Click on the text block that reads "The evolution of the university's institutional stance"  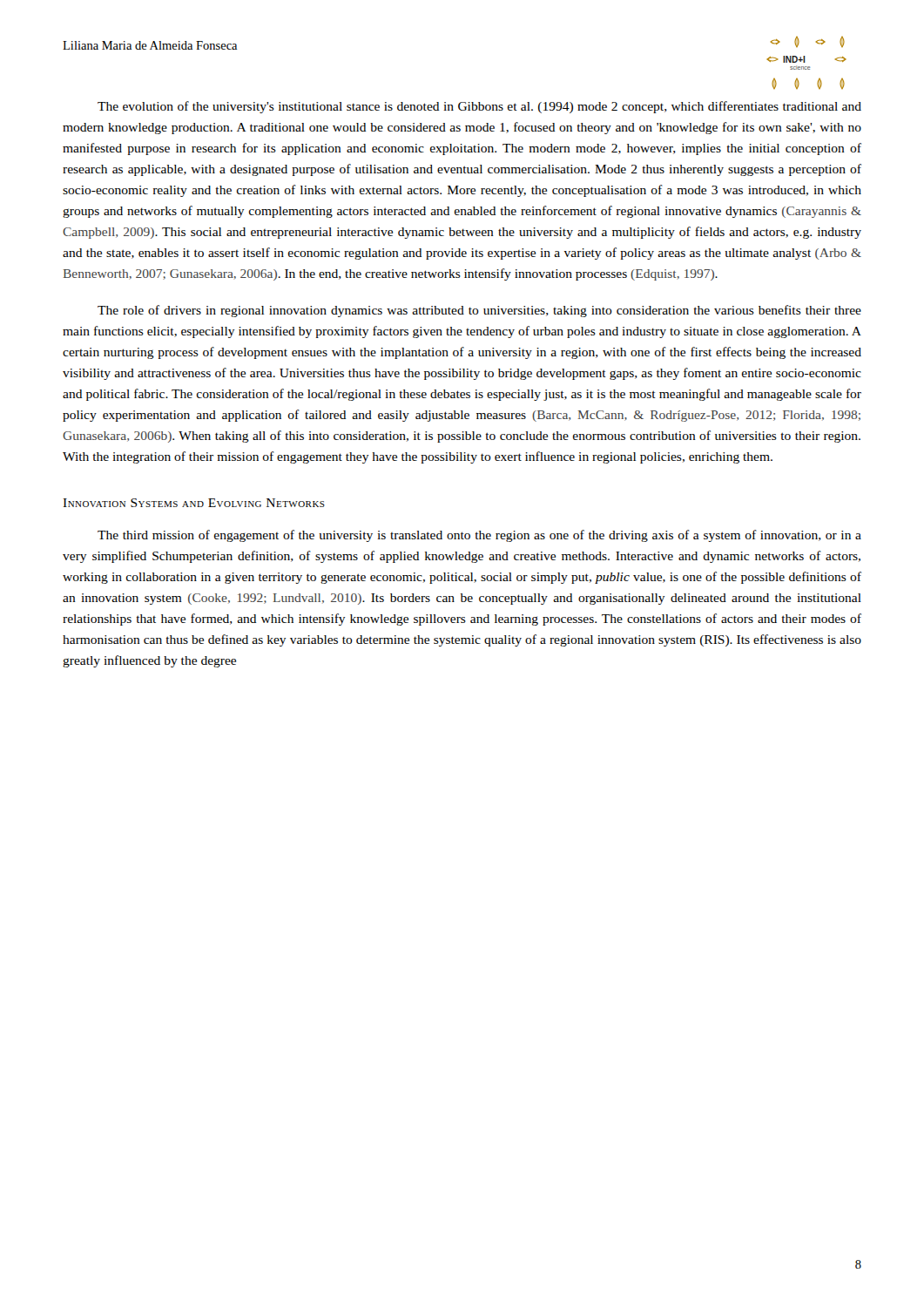(x=462, y=190)
